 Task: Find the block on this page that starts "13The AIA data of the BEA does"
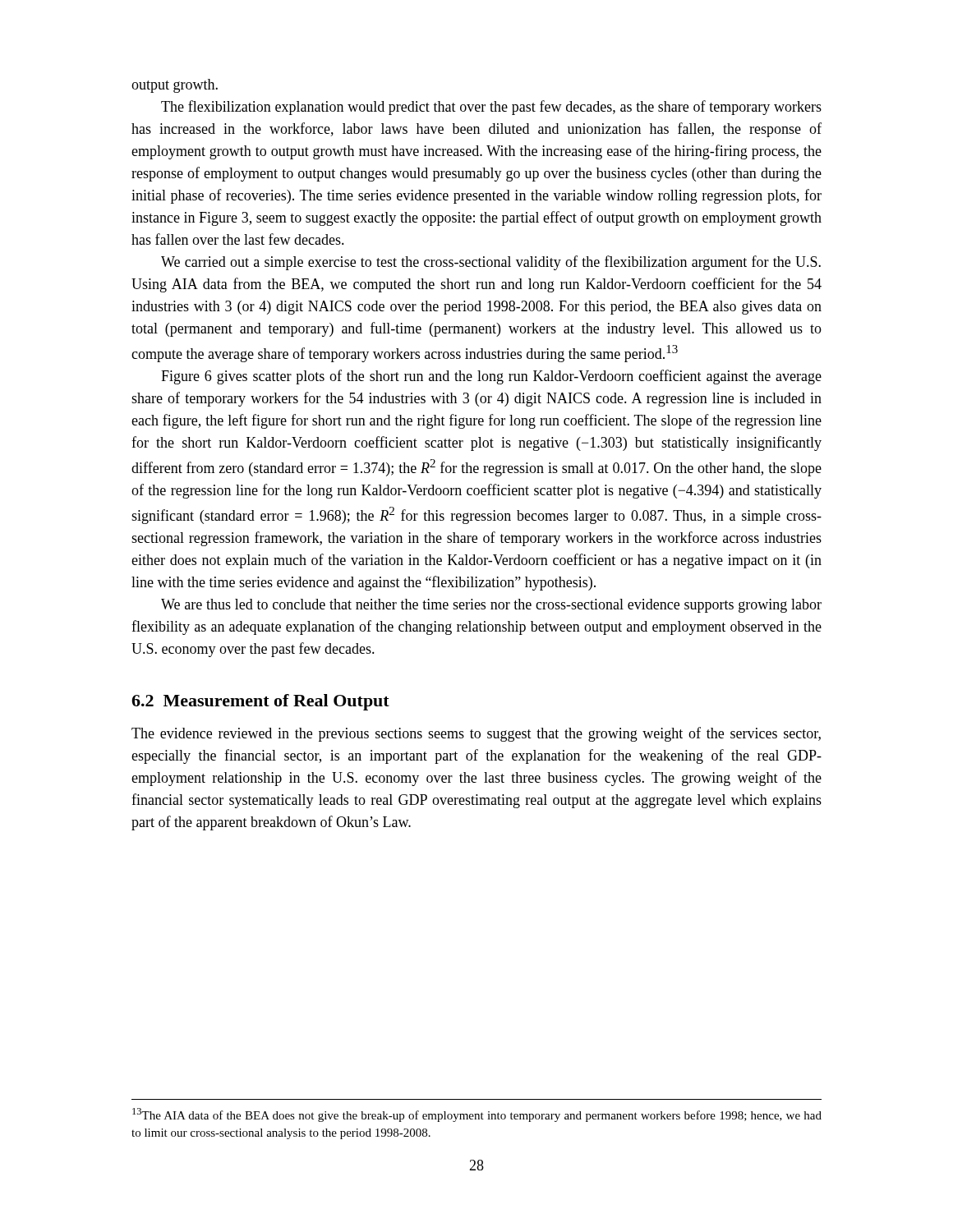pos(476,1123)
